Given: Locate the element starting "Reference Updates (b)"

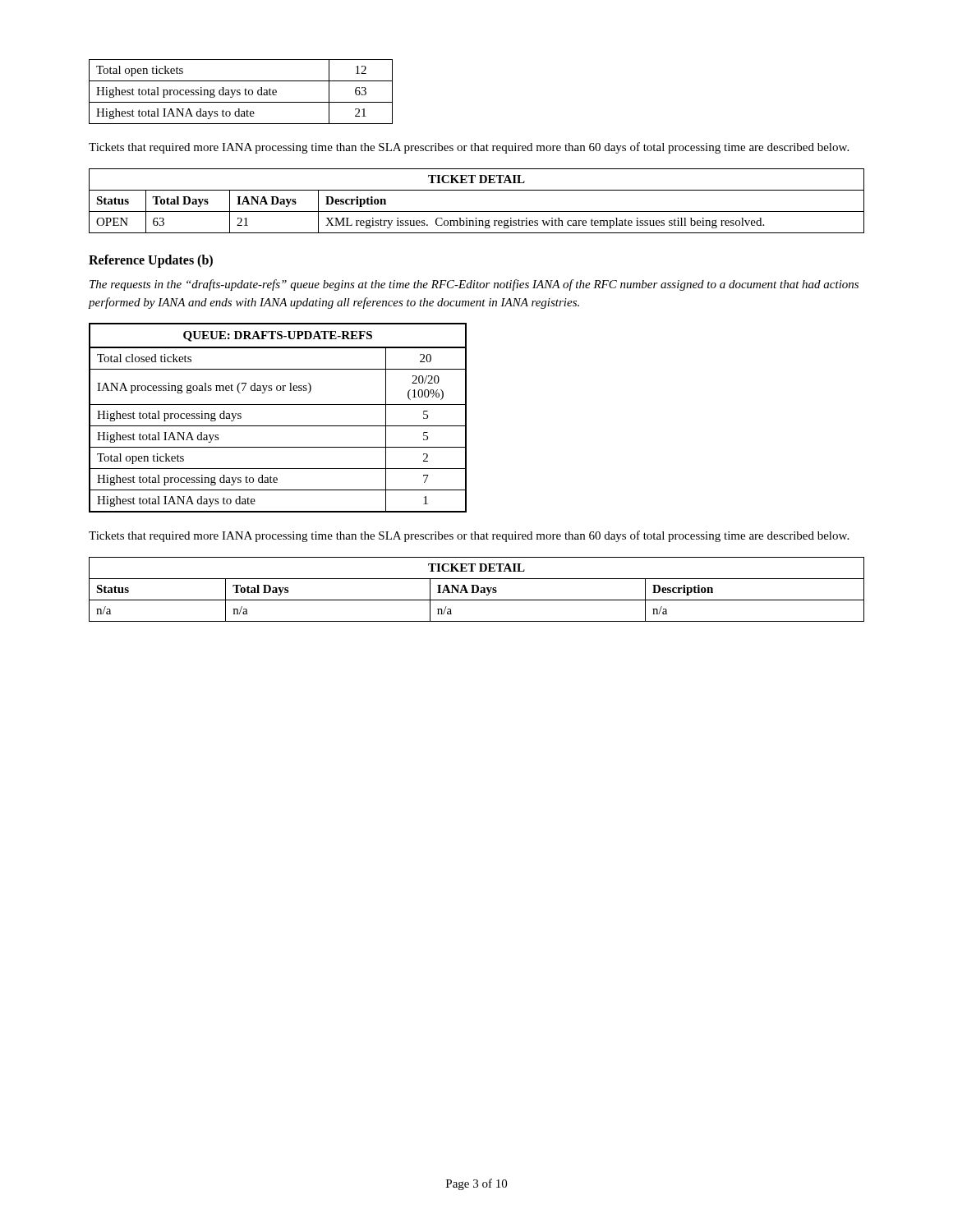Looking at the screenshot, I should pyautogui.click(x=151, y=260).
